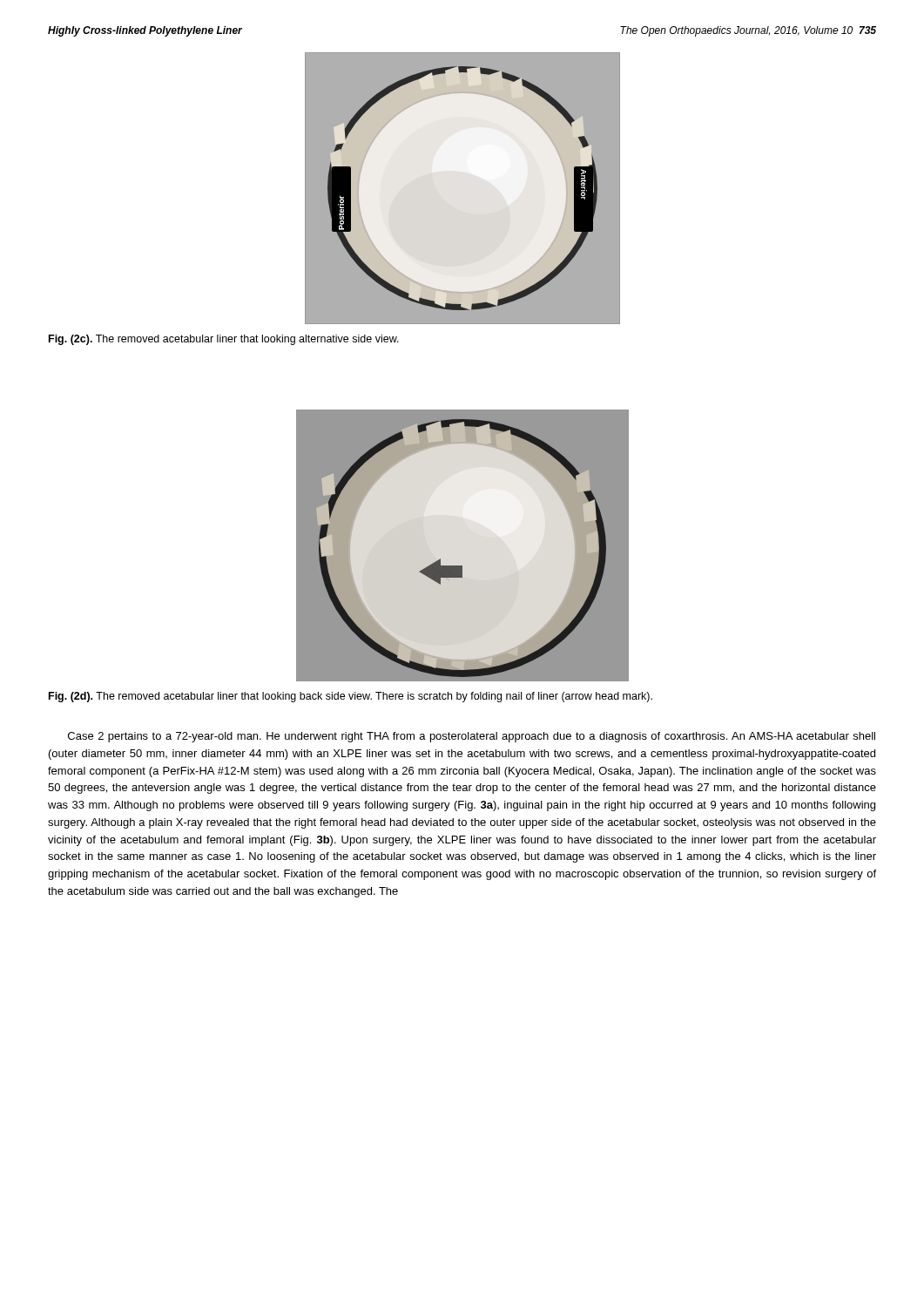Find the element starting "Fig. (2c). The removed acetabular liner"
The image size is (924, 1307).
point(224,339)
